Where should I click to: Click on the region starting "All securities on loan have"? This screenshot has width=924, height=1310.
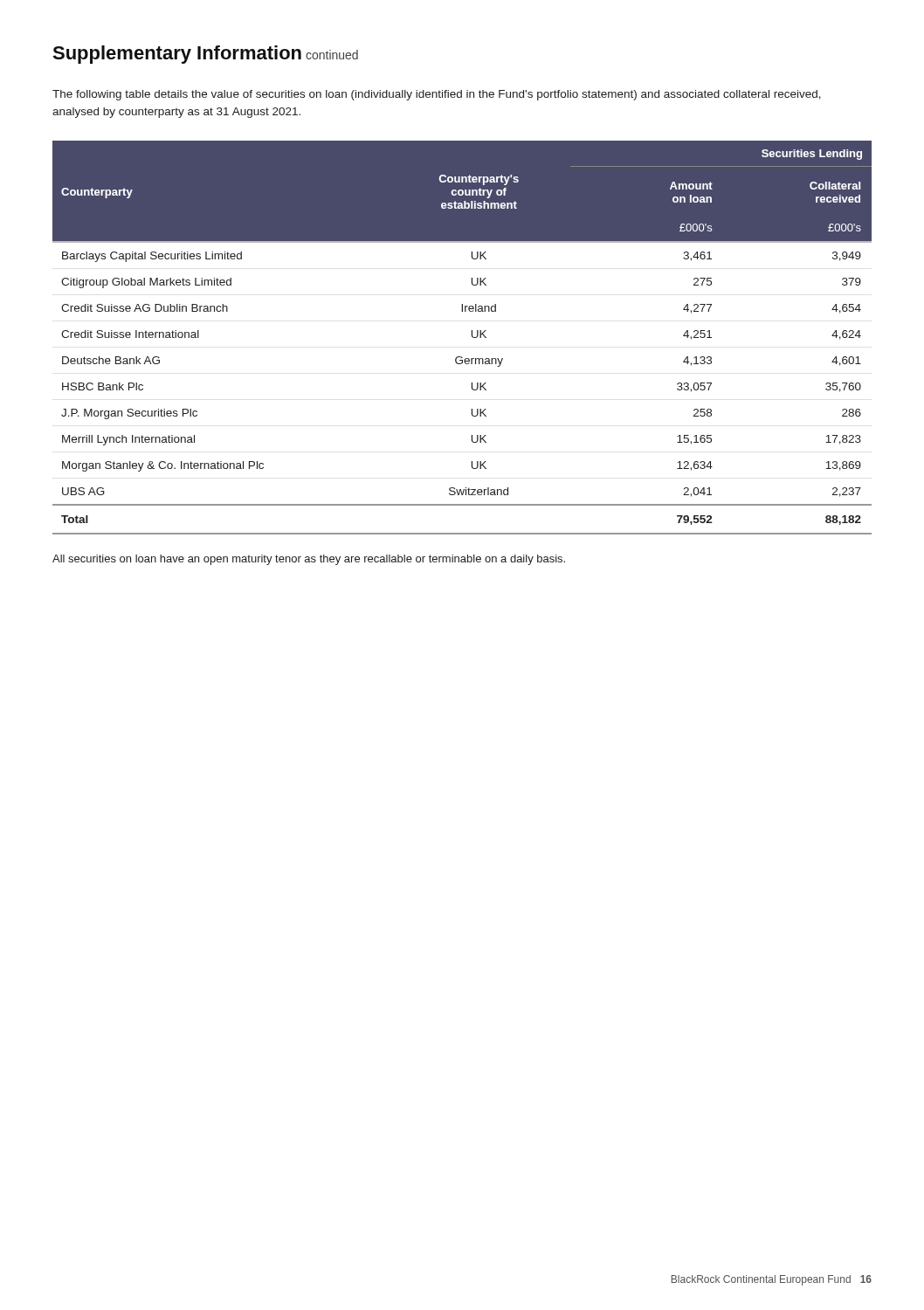coord(309,558)
